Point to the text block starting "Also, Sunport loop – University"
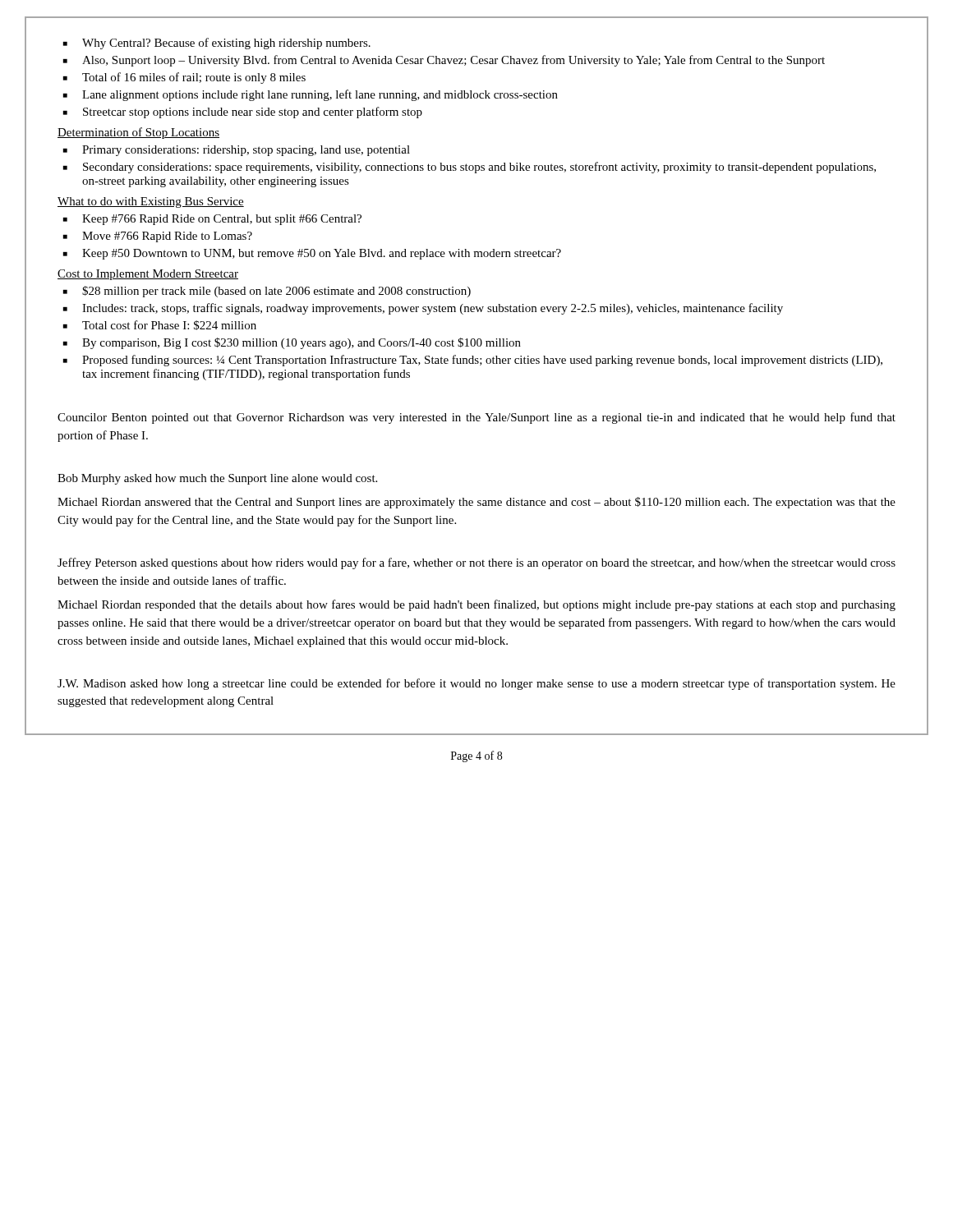The width and height of the screenshot is (953, 1232). (454, 60)
